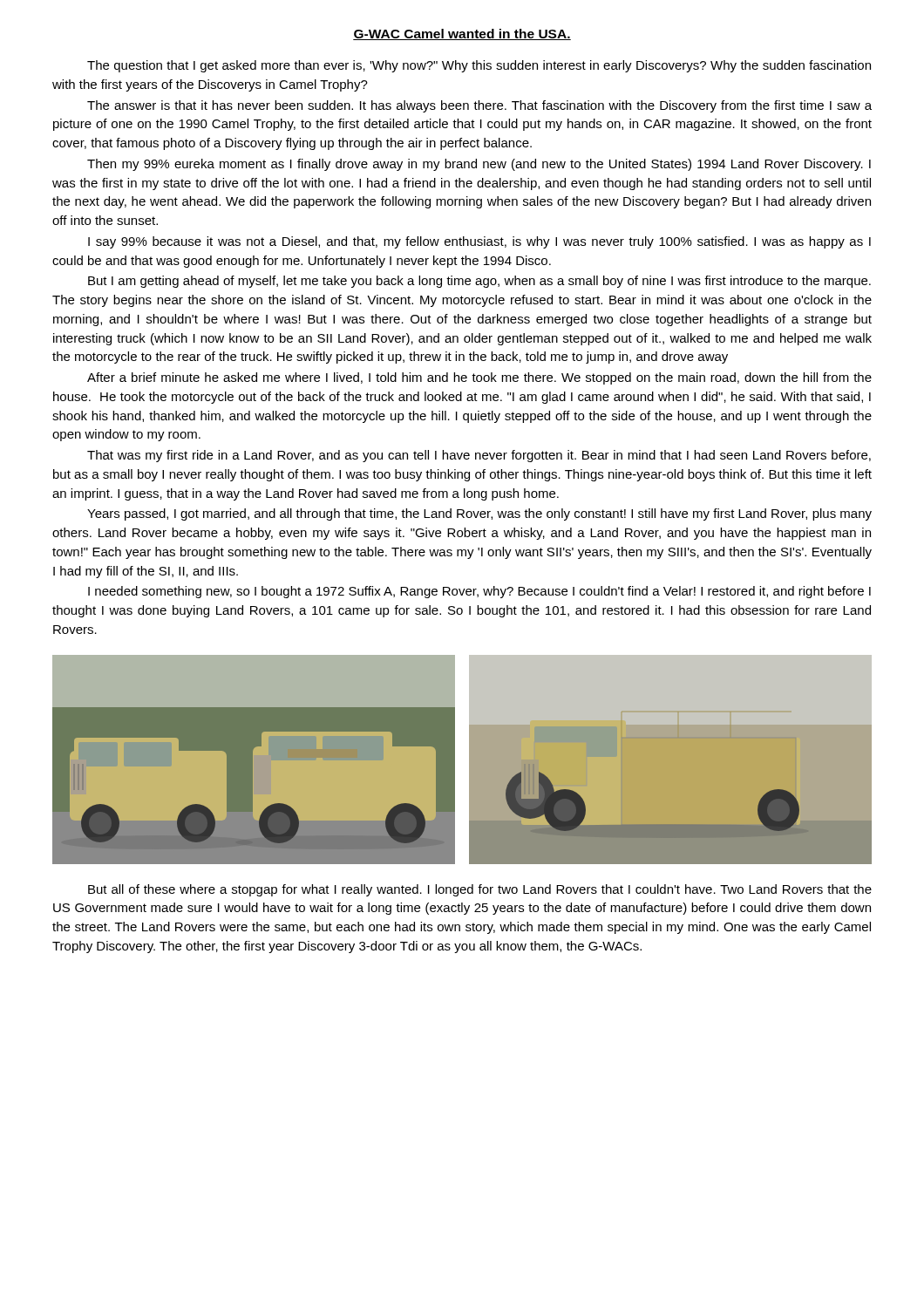
Task: Select the text block that reads "But all of these where a stopgap"
Action: click(462, 917)
